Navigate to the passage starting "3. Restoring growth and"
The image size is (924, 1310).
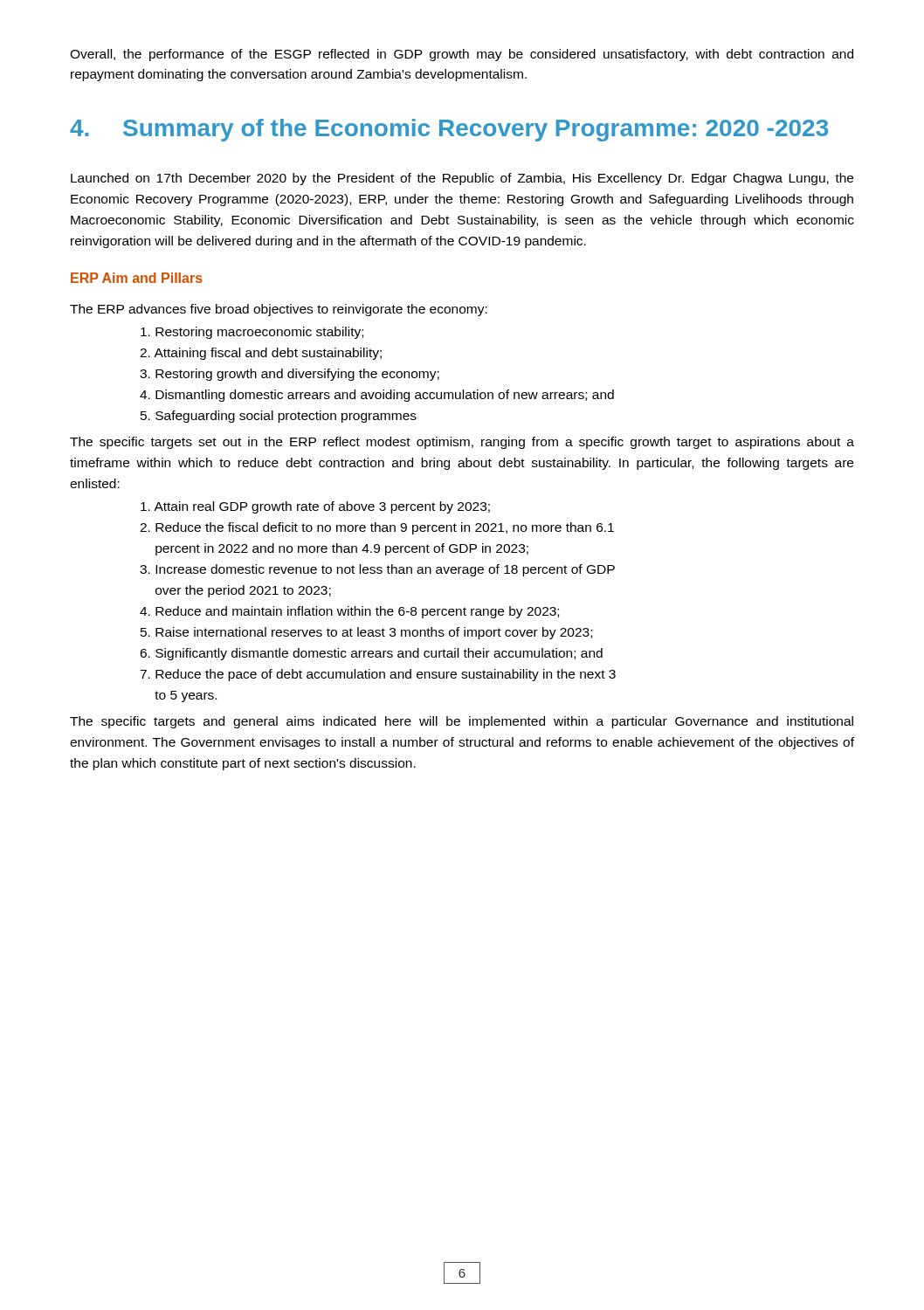pyautogui.click(x=290, y=373)
